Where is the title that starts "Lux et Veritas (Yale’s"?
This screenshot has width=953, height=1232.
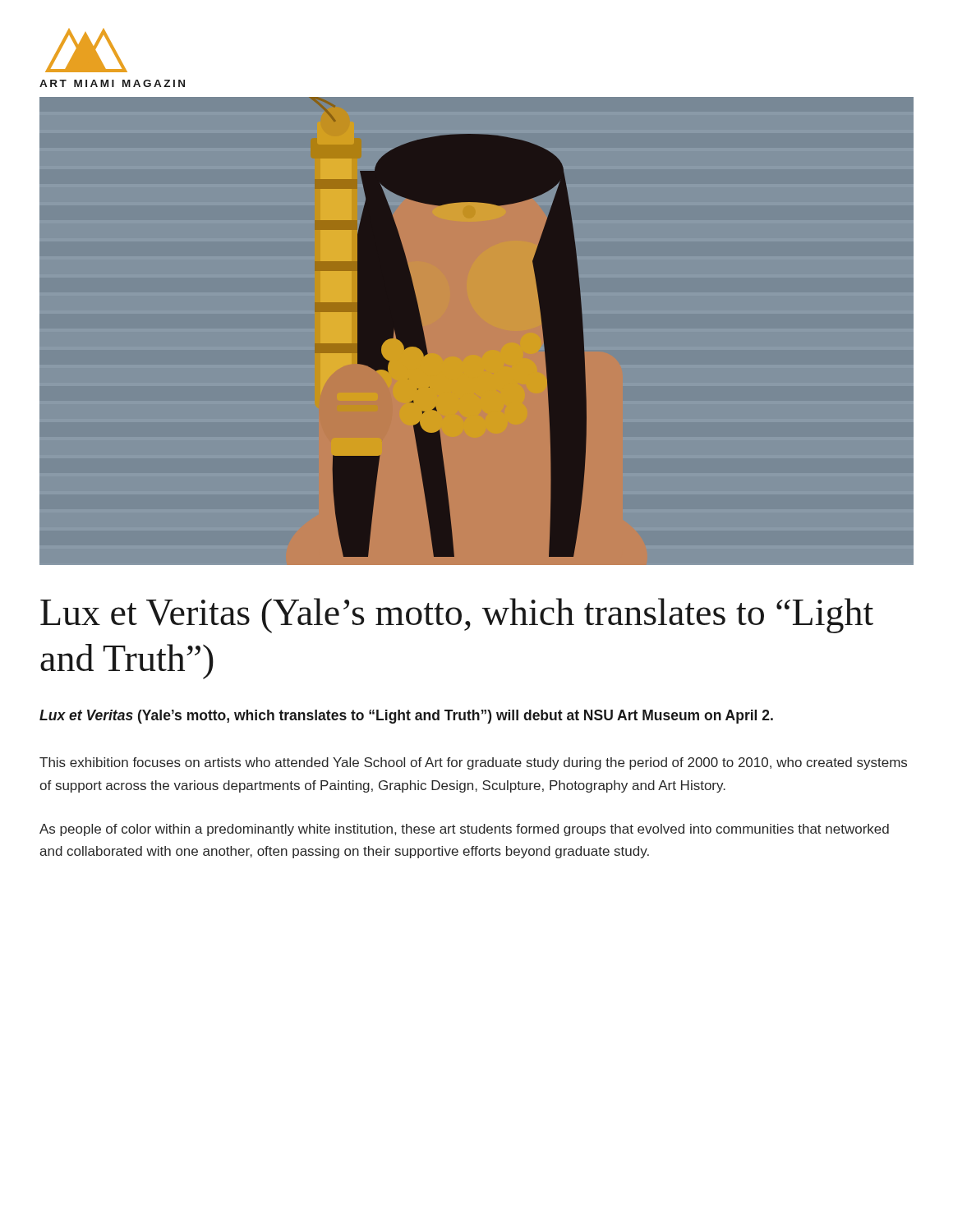[476, 726]
